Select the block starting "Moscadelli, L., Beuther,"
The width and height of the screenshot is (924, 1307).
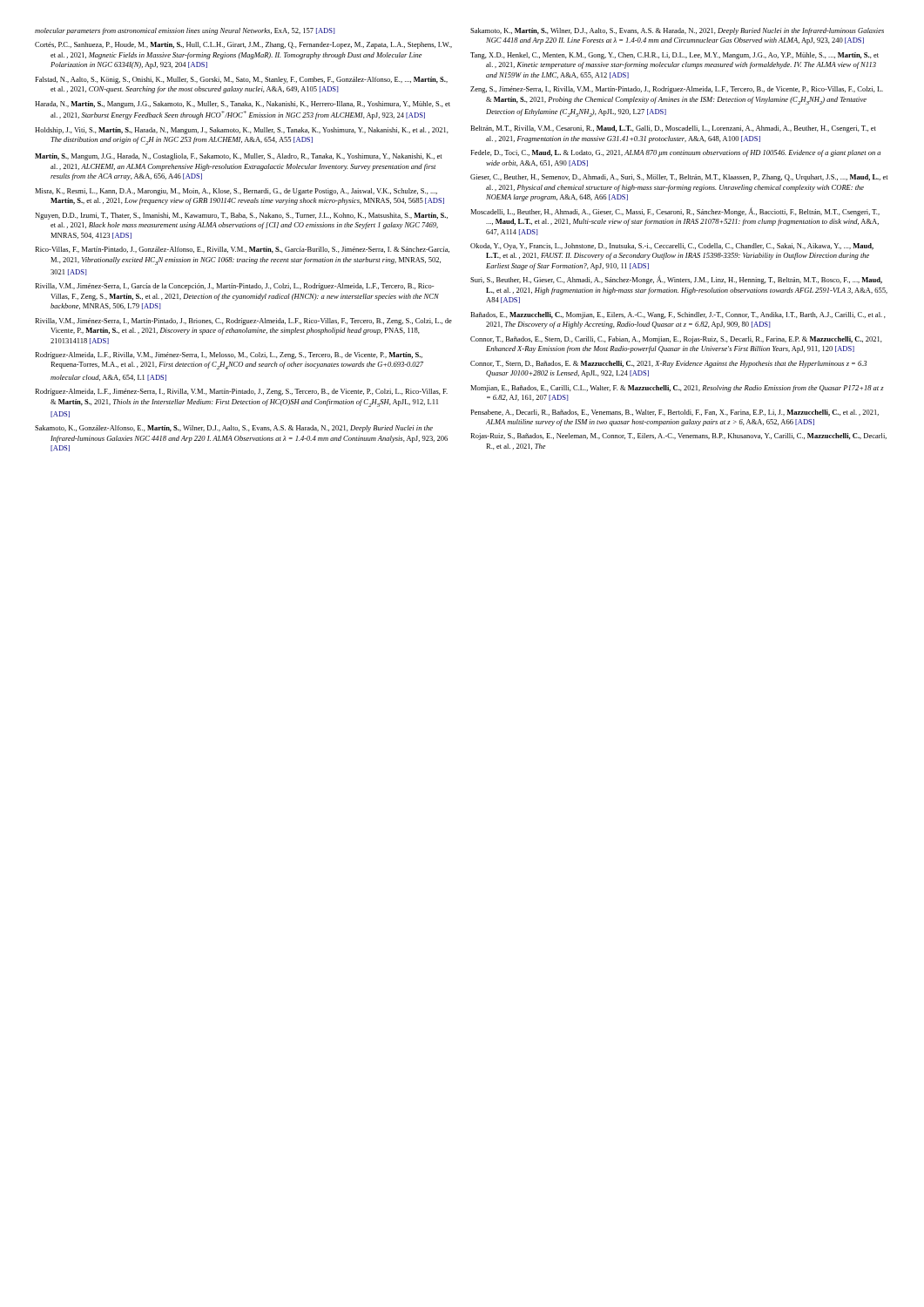coord(679,222)
